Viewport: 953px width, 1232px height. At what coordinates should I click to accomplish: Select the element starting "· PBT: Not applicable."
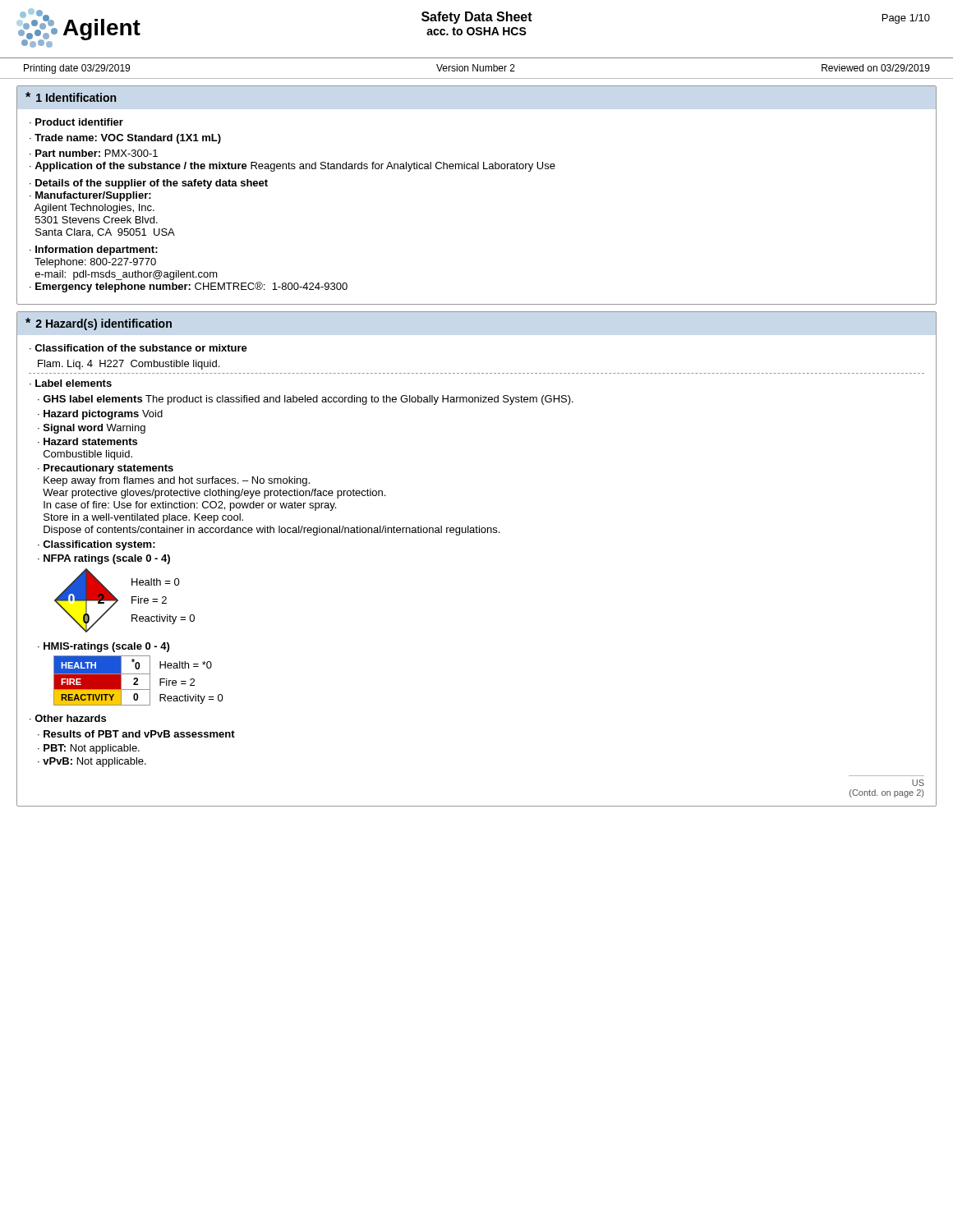[89, 748]
